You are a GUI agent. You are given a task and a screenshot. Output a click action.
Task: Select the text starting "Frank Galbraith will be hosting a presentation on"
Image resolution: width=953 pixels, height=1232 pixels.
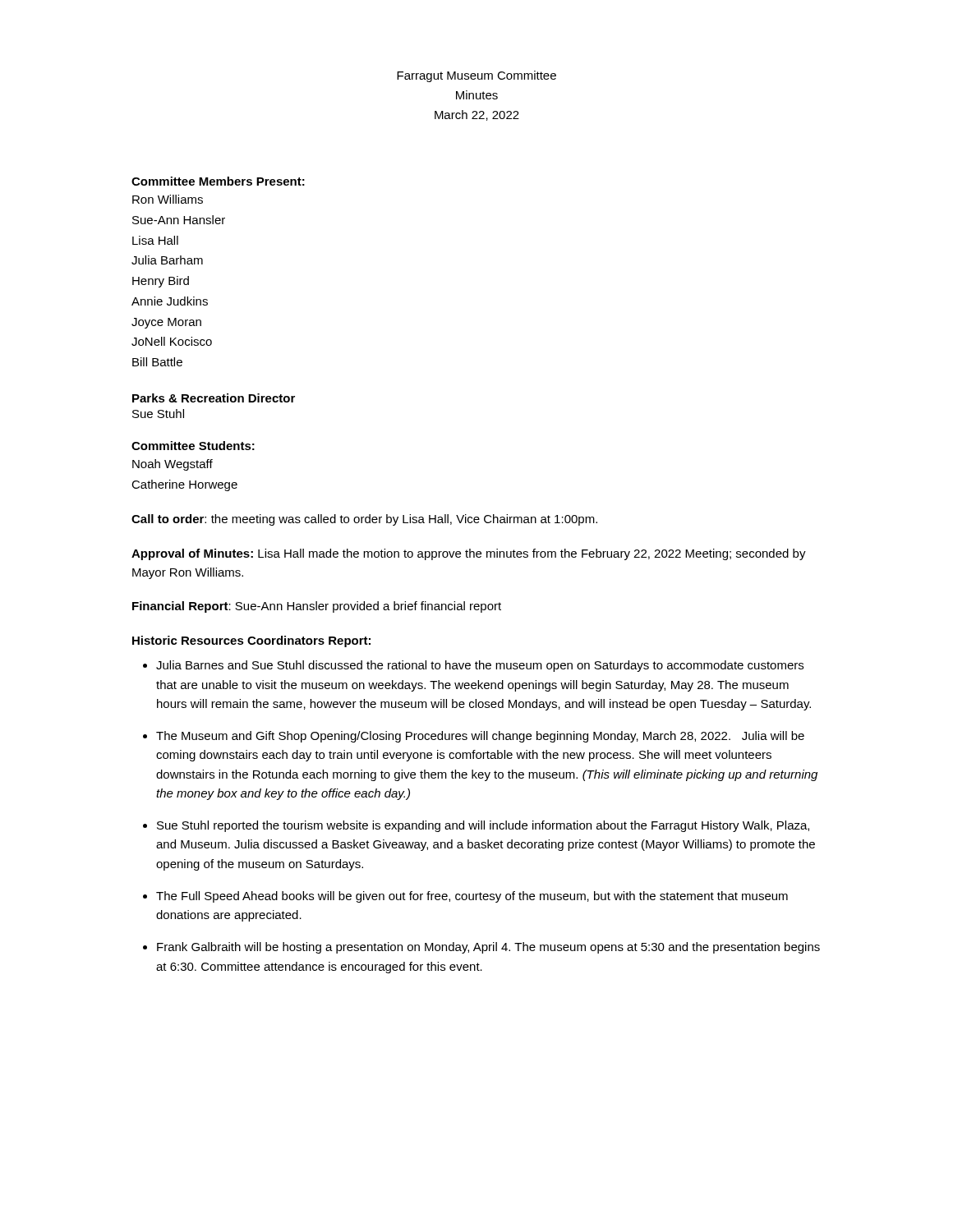[488, 956]
